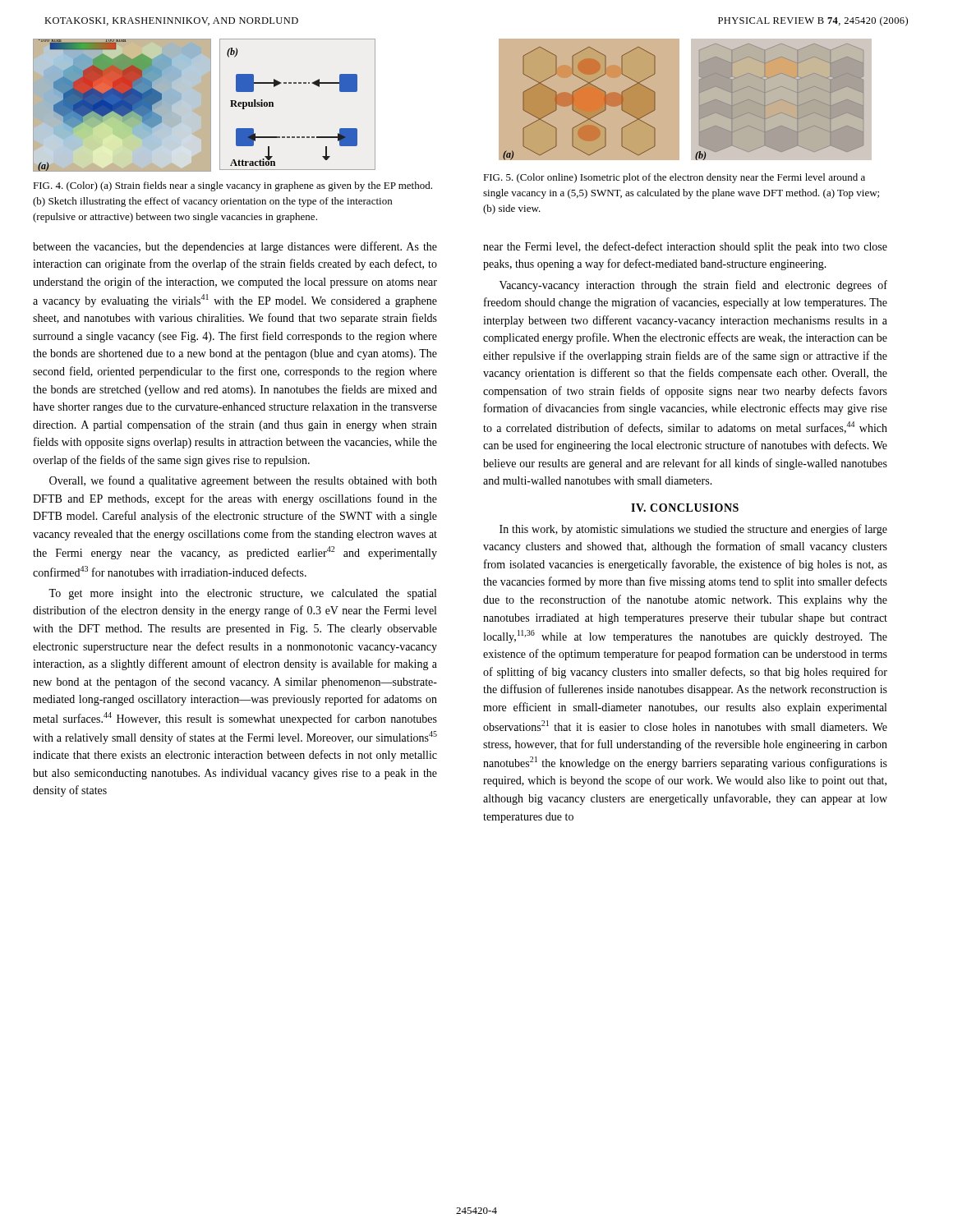Click the passage that begins "between the vacancies,"
Image resolution: width=953 pixels, height=1232 pixels.
click(235, 354)
